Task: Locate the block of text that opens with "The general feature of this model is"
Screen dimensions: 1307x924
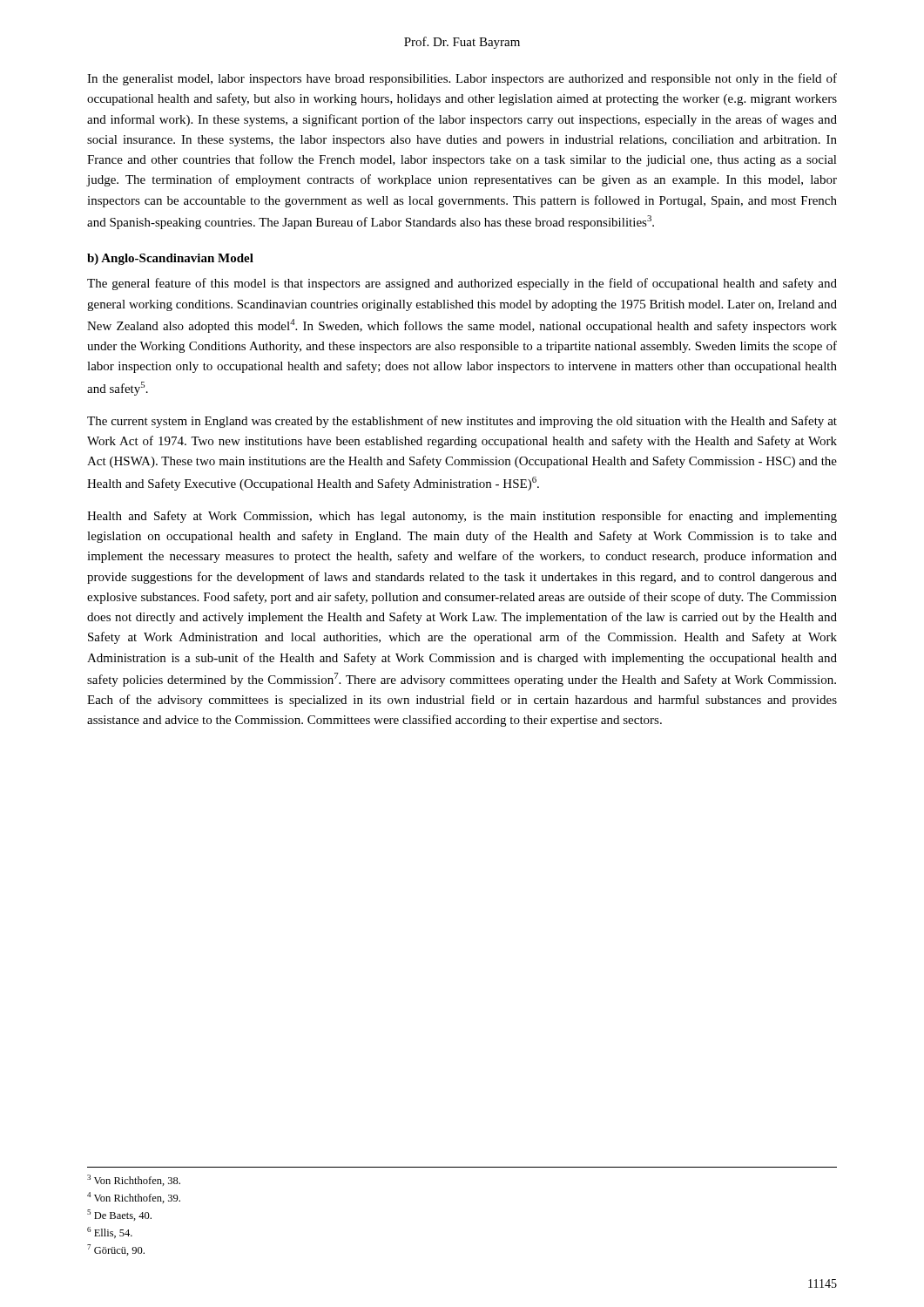Action: (x=462, y=284)
